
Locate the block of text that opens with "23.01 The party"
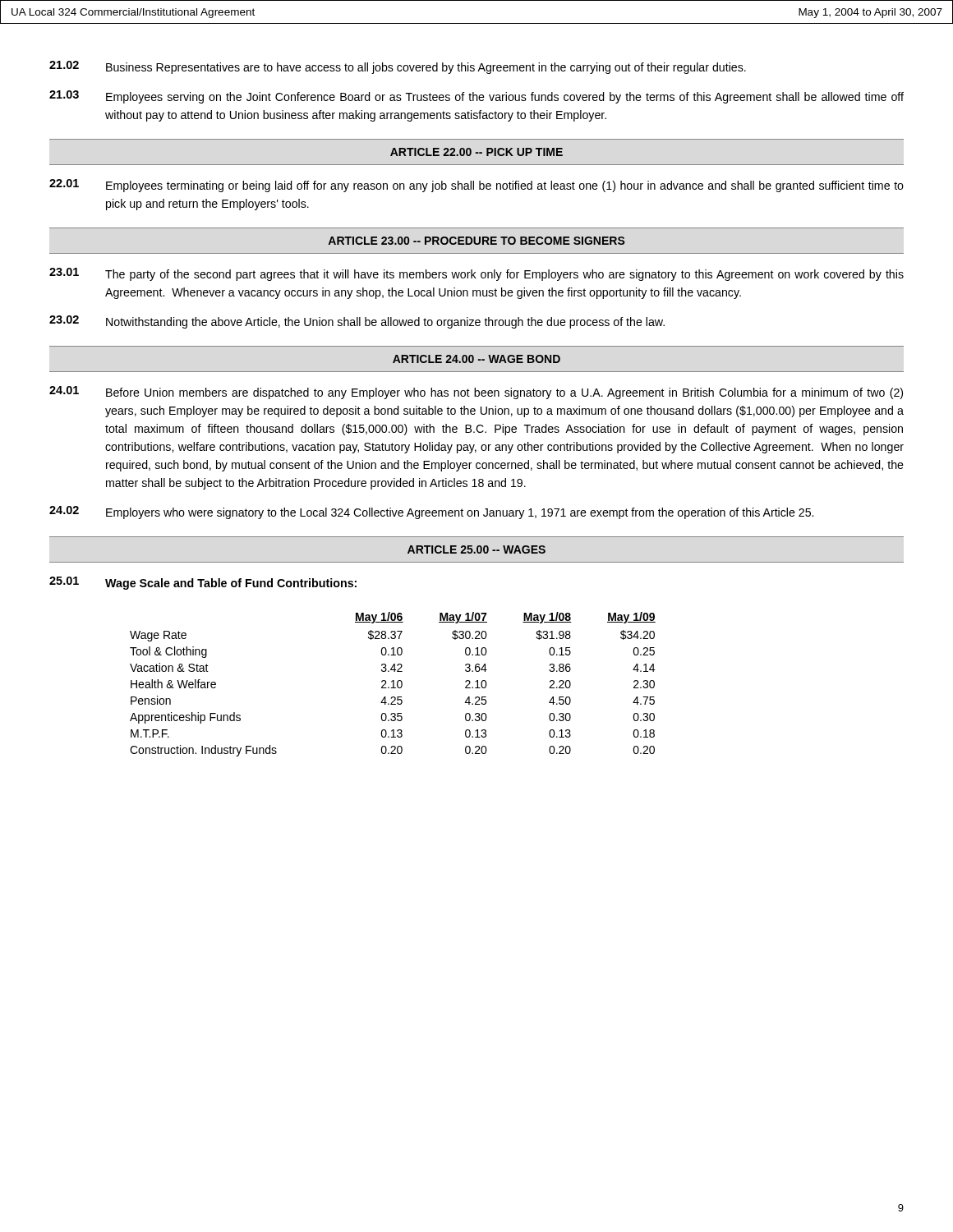point(476,283)
